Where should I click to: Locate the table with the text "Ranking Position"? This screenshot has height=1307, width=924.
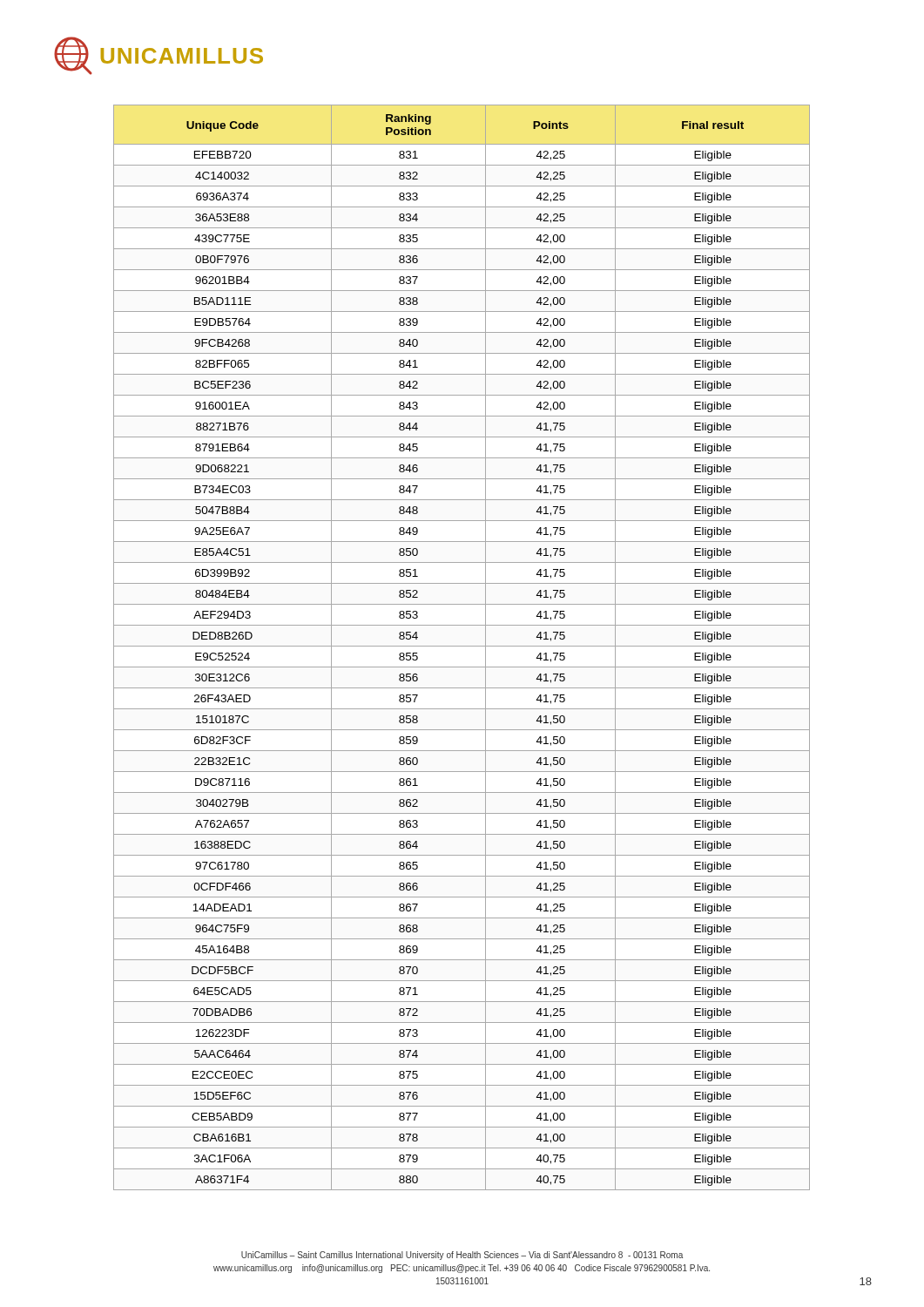462,647
